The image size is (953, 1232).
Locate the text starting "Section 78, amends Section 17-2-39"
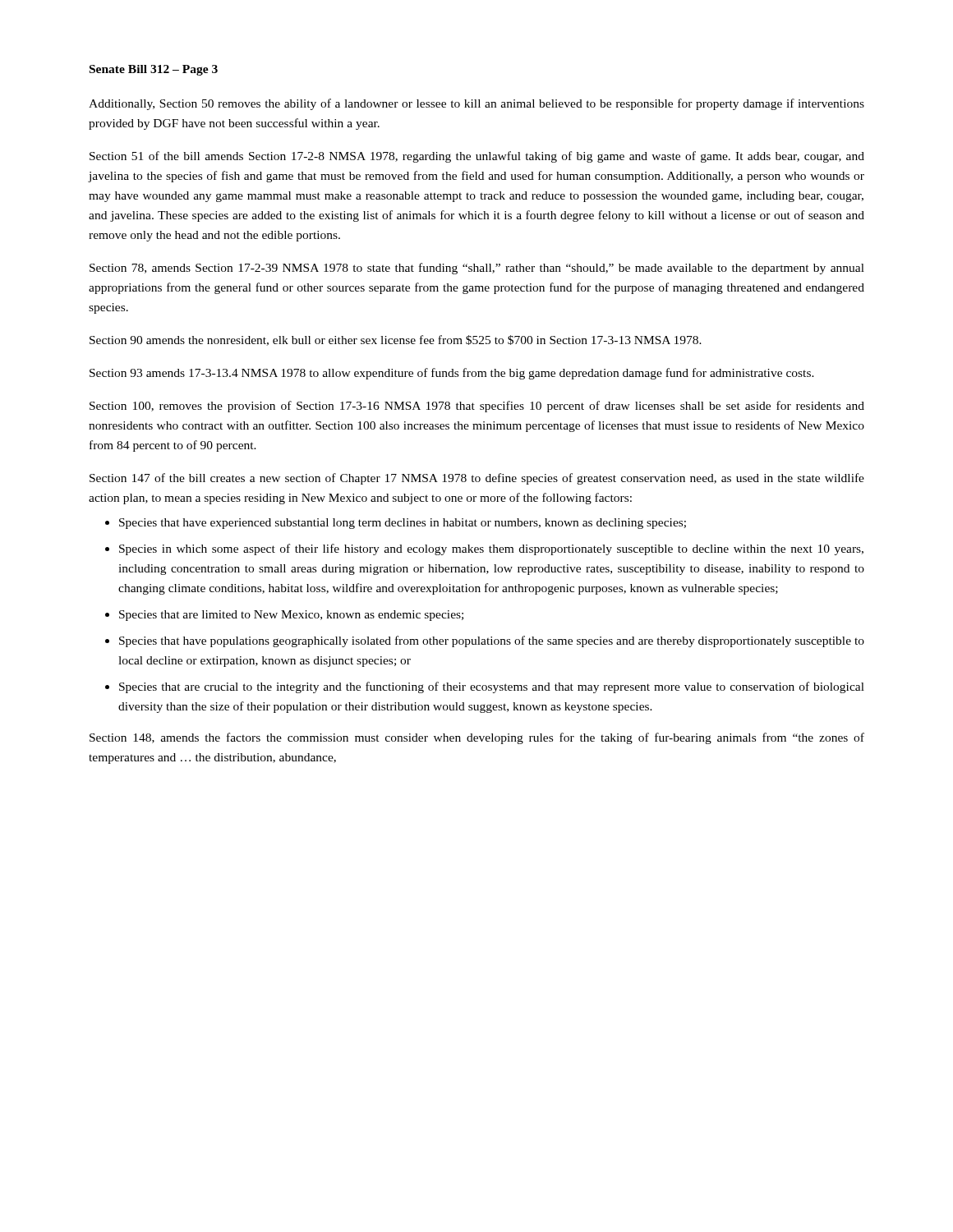click(x=476, y=287)
